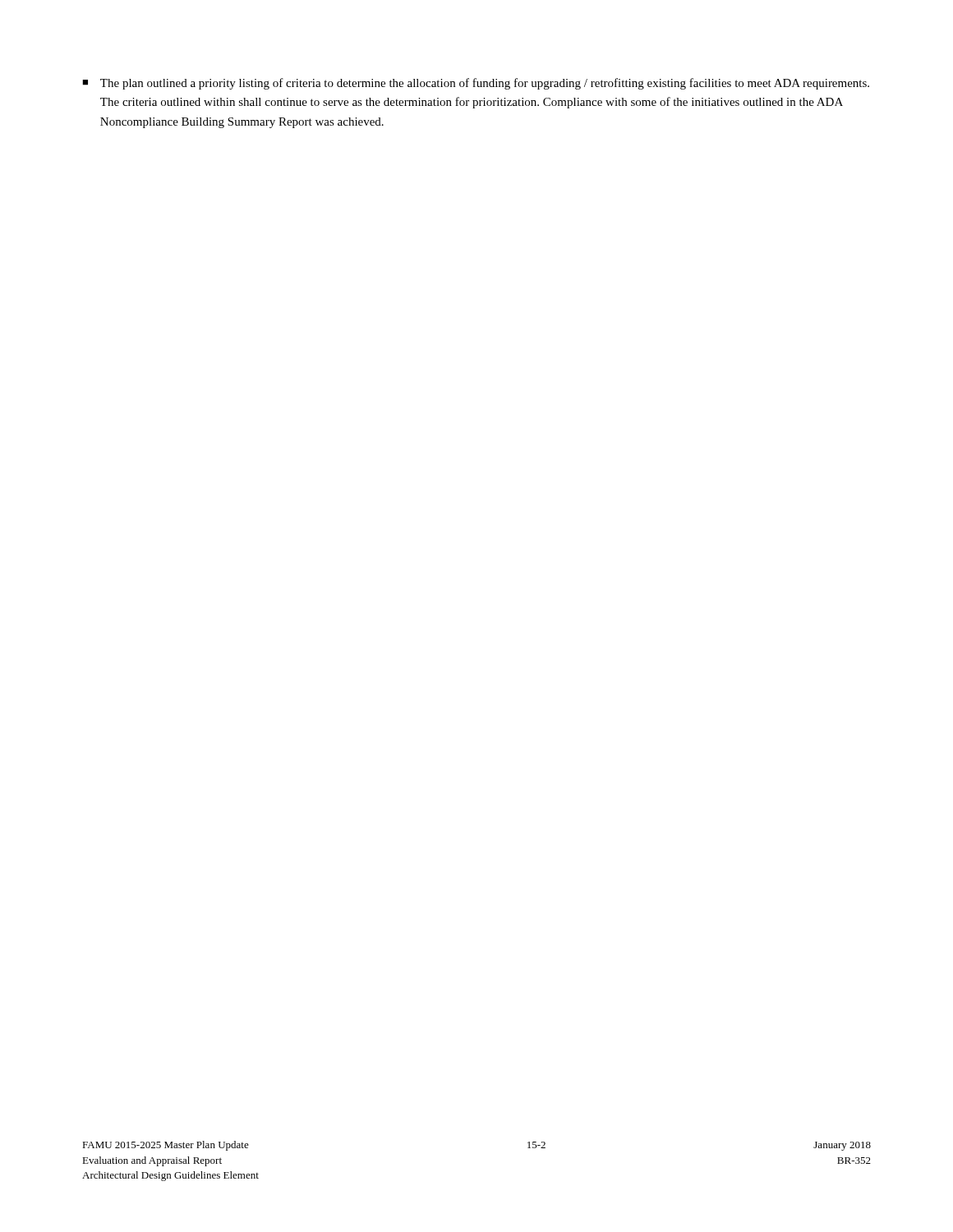953x1232 pixels.
Task: Locate the text block starting "■ The plan outlined a priority listing"
Action: pyautogui.click(x=476, y=103)
